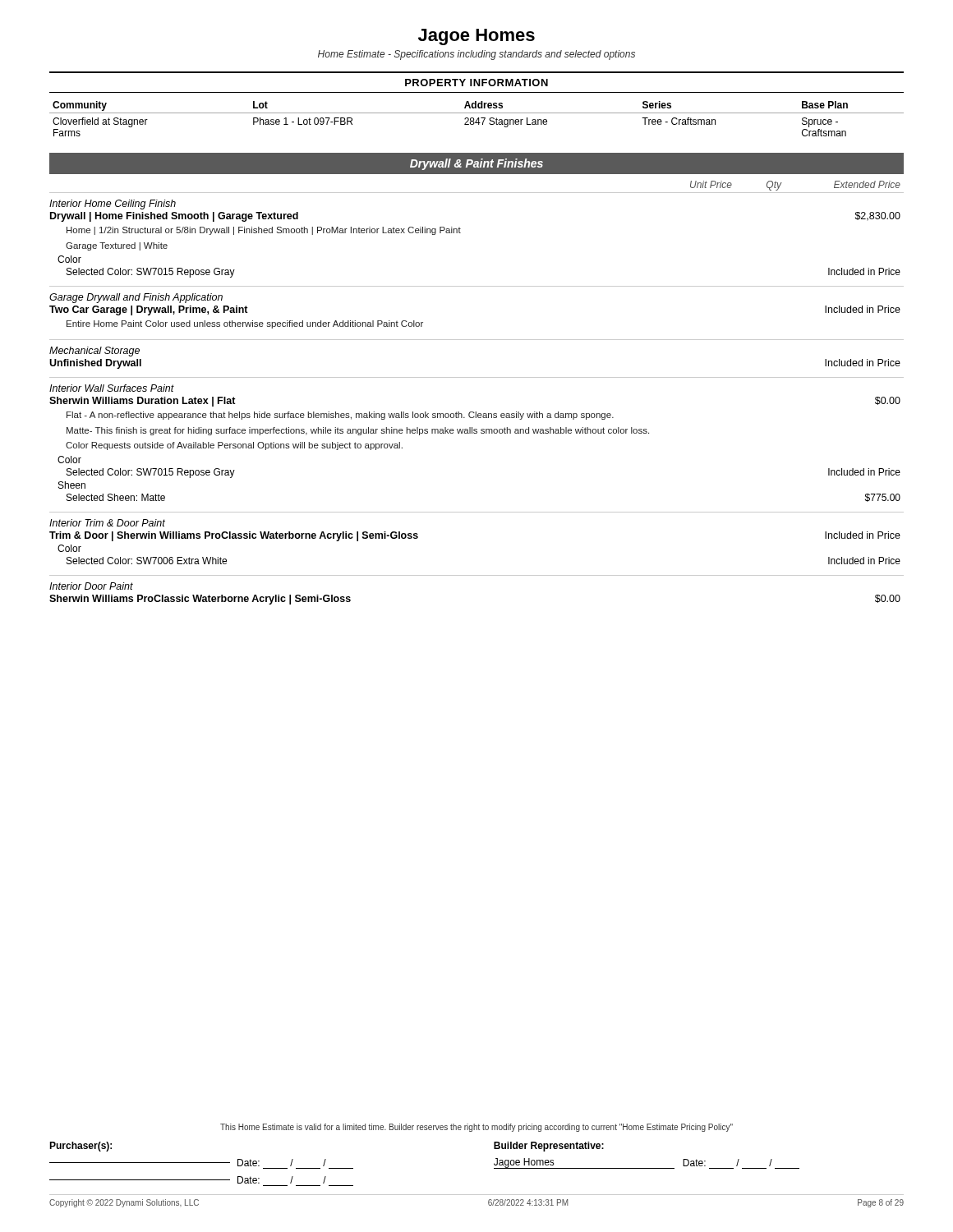Select the region starting "Selected Sheen: Matte $775.00"
This screenshot has width=953, height=1232.
(x=115, y=496)
